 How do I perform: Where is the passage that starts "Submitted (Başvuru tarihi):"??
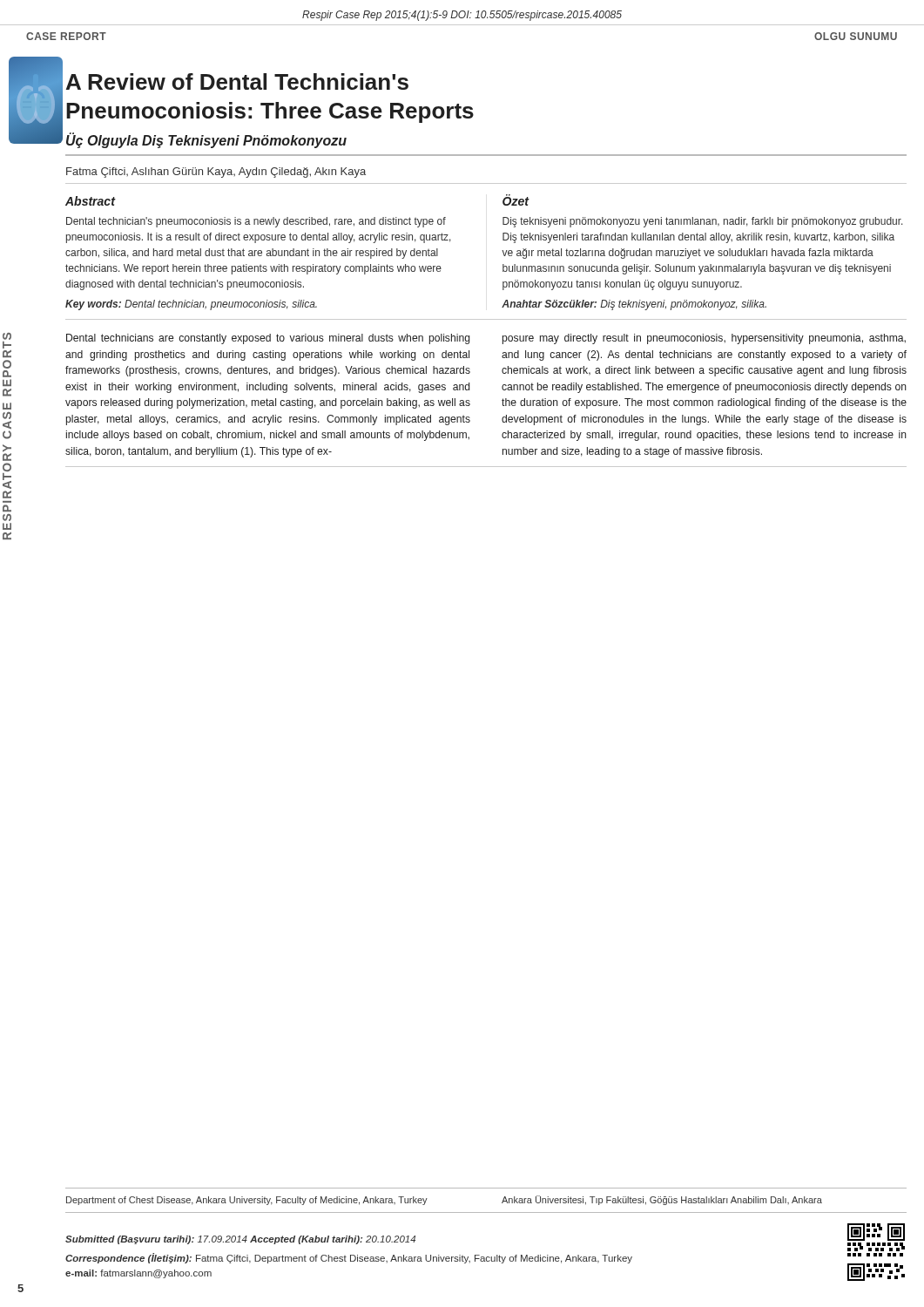pyautogui.click(x=241, y=1239)
